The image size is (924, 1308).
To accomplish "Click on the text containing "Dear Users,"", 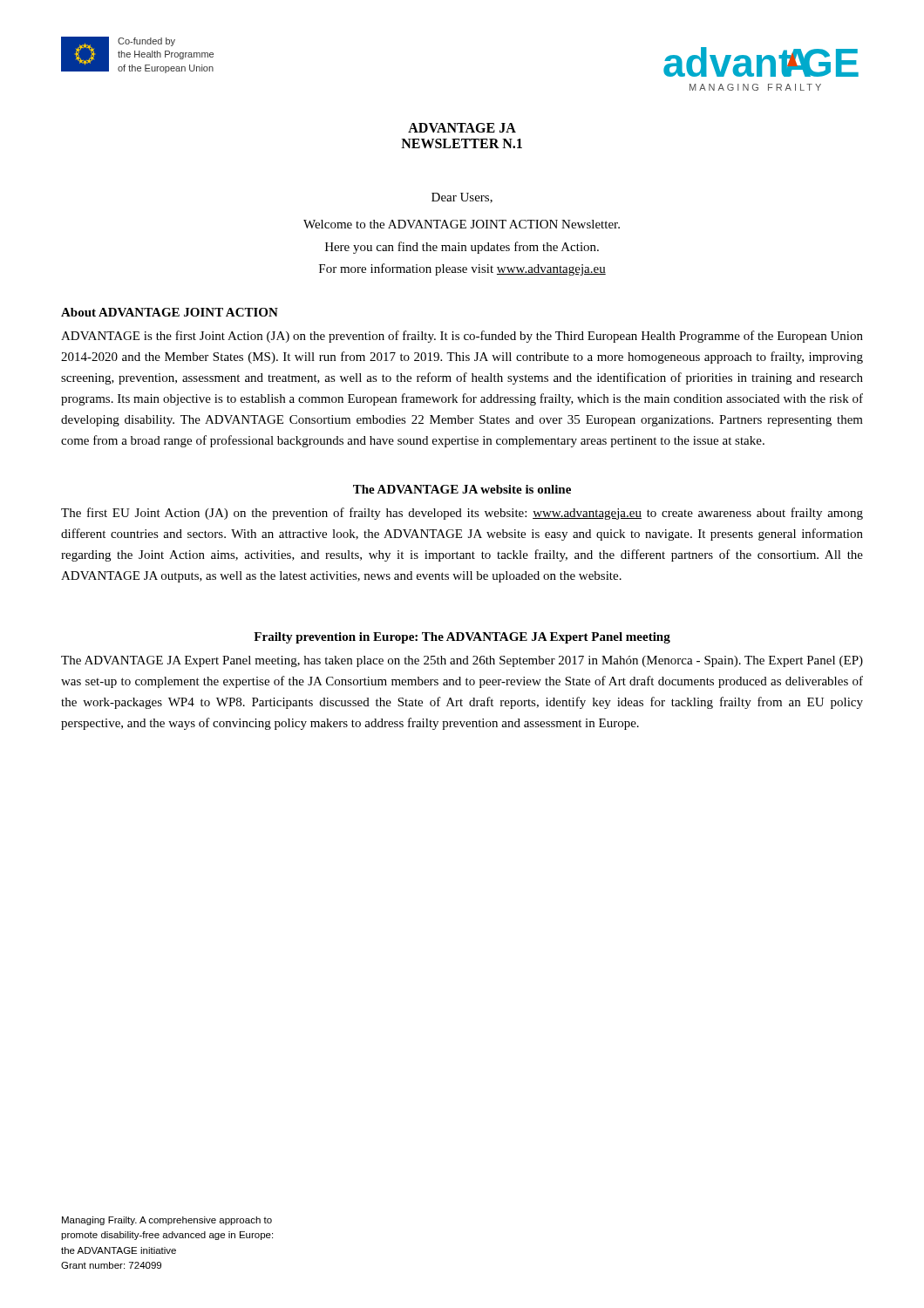I will [462, 197].
